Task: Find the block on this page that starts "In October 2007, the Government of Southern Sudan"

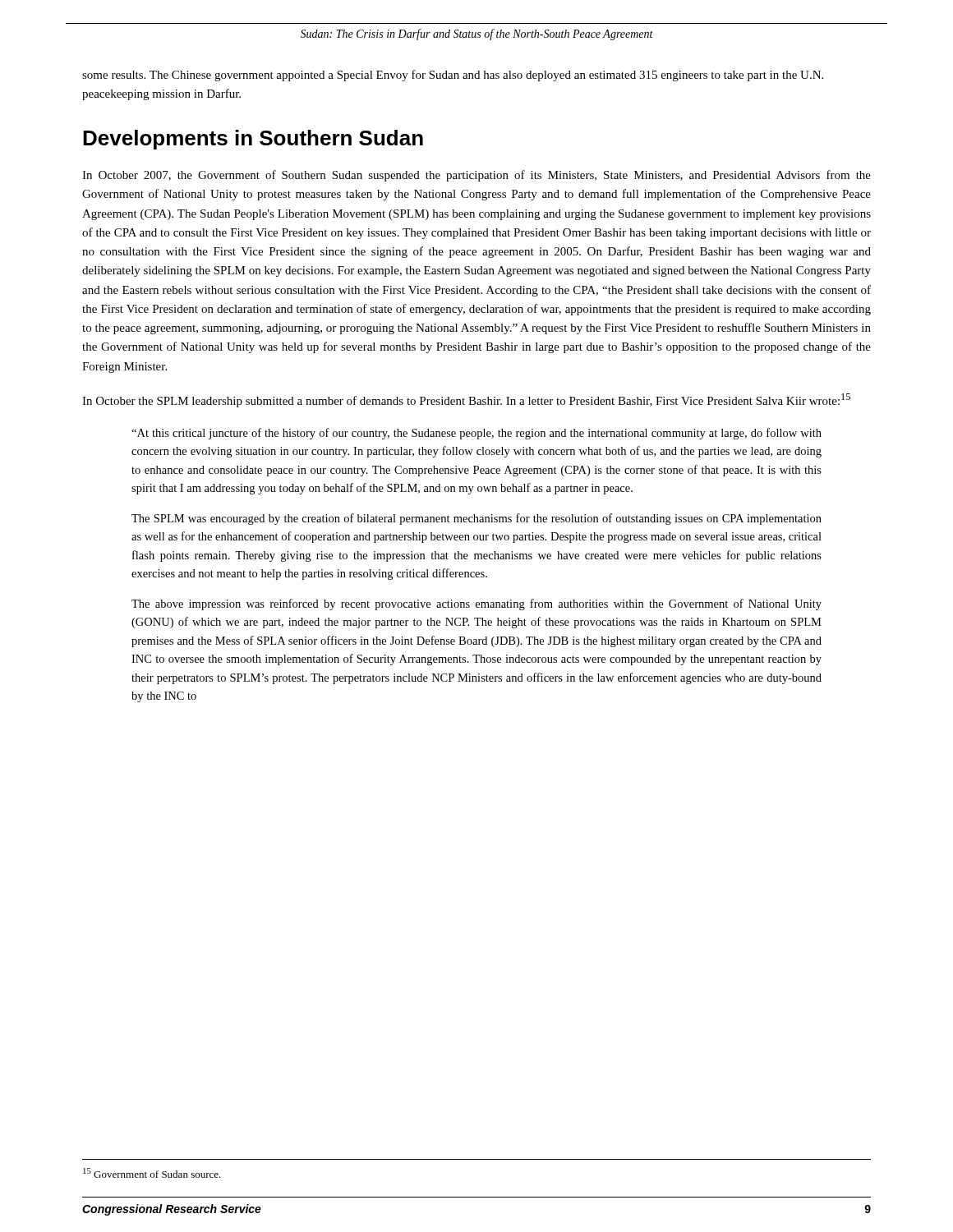Action: click(476, 270)
